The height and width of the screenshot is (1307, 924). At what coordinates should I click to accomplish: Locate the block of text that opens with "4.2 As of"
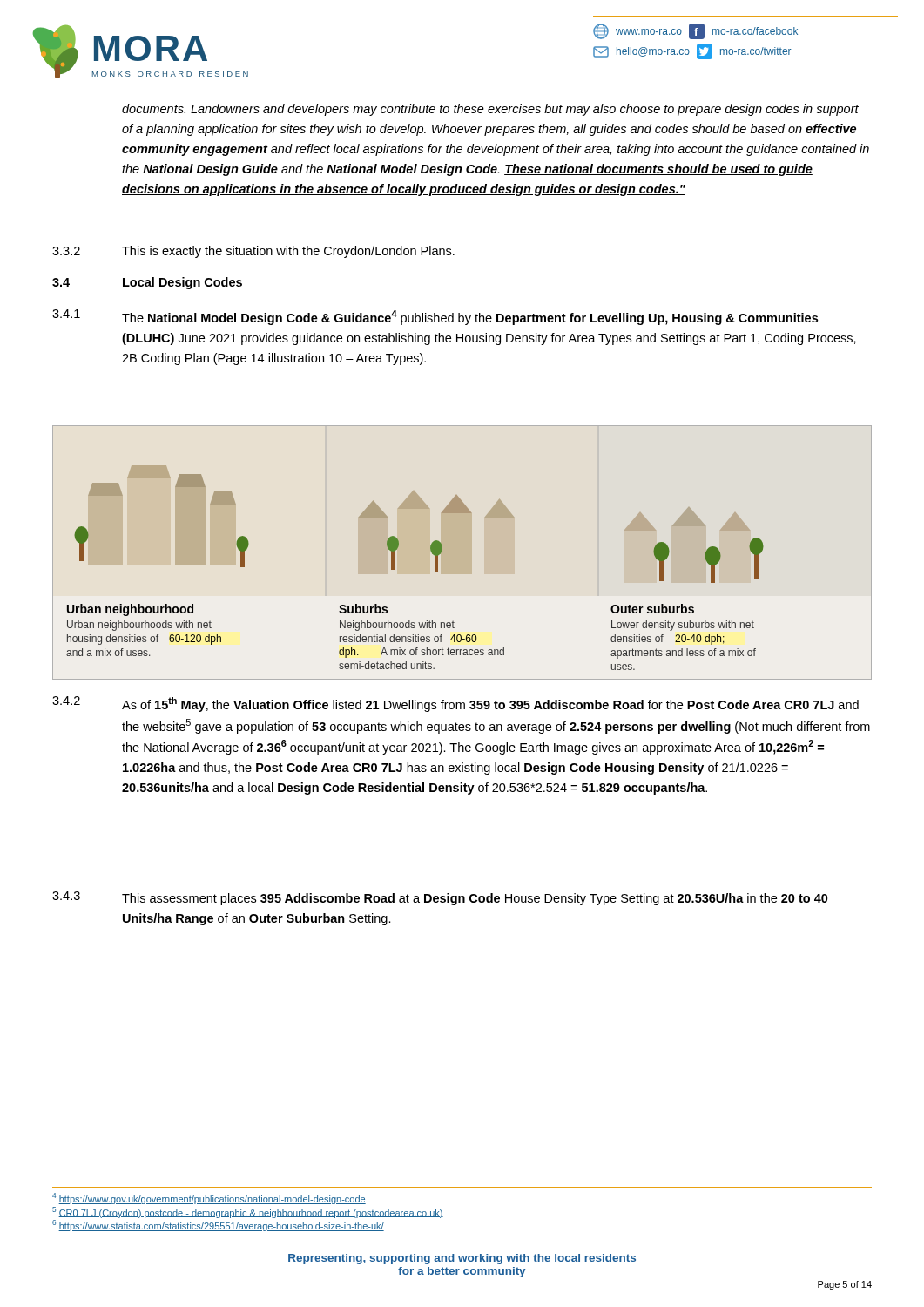(x=462, y=746)
